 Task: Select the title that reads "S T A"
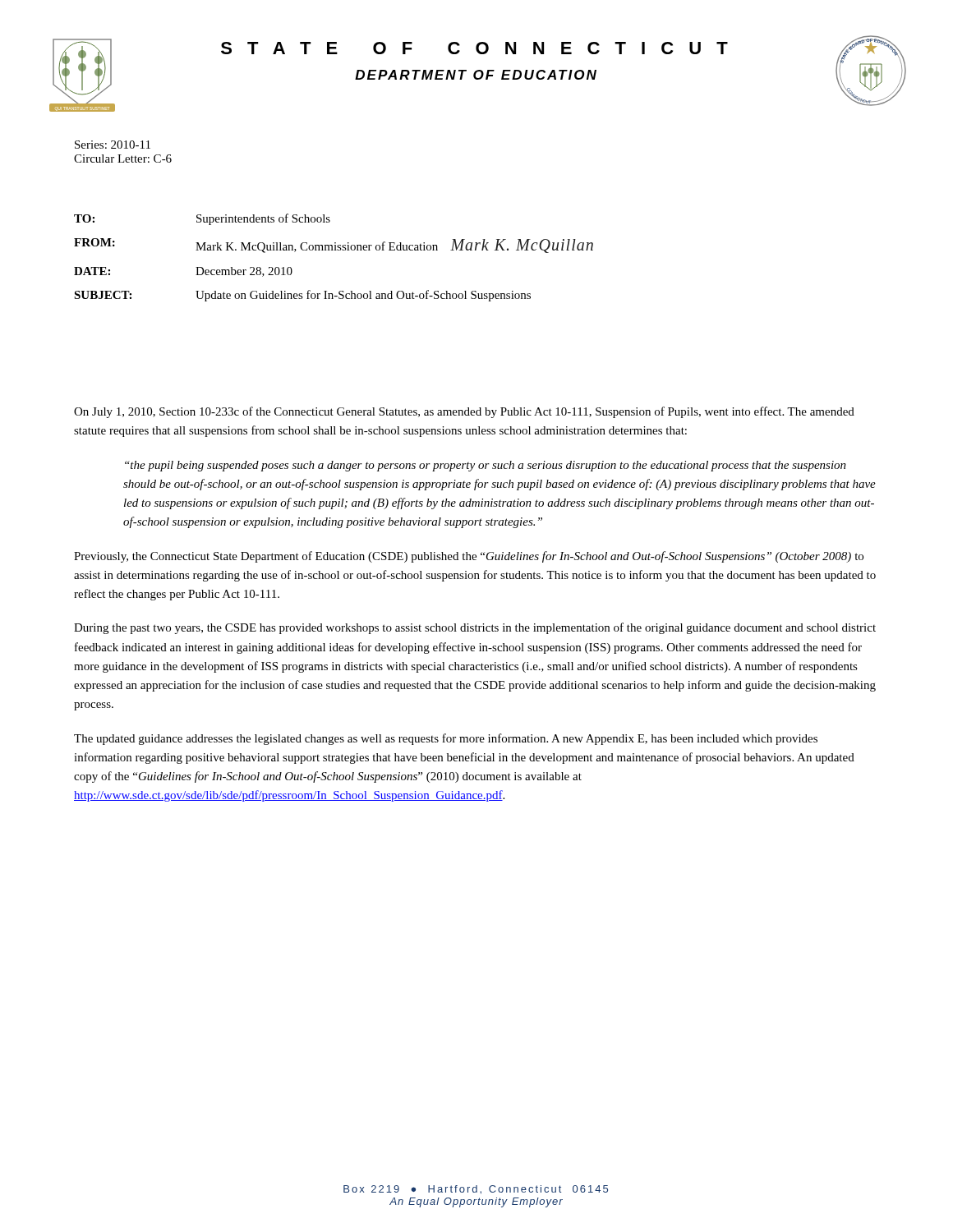click(476, 61)
